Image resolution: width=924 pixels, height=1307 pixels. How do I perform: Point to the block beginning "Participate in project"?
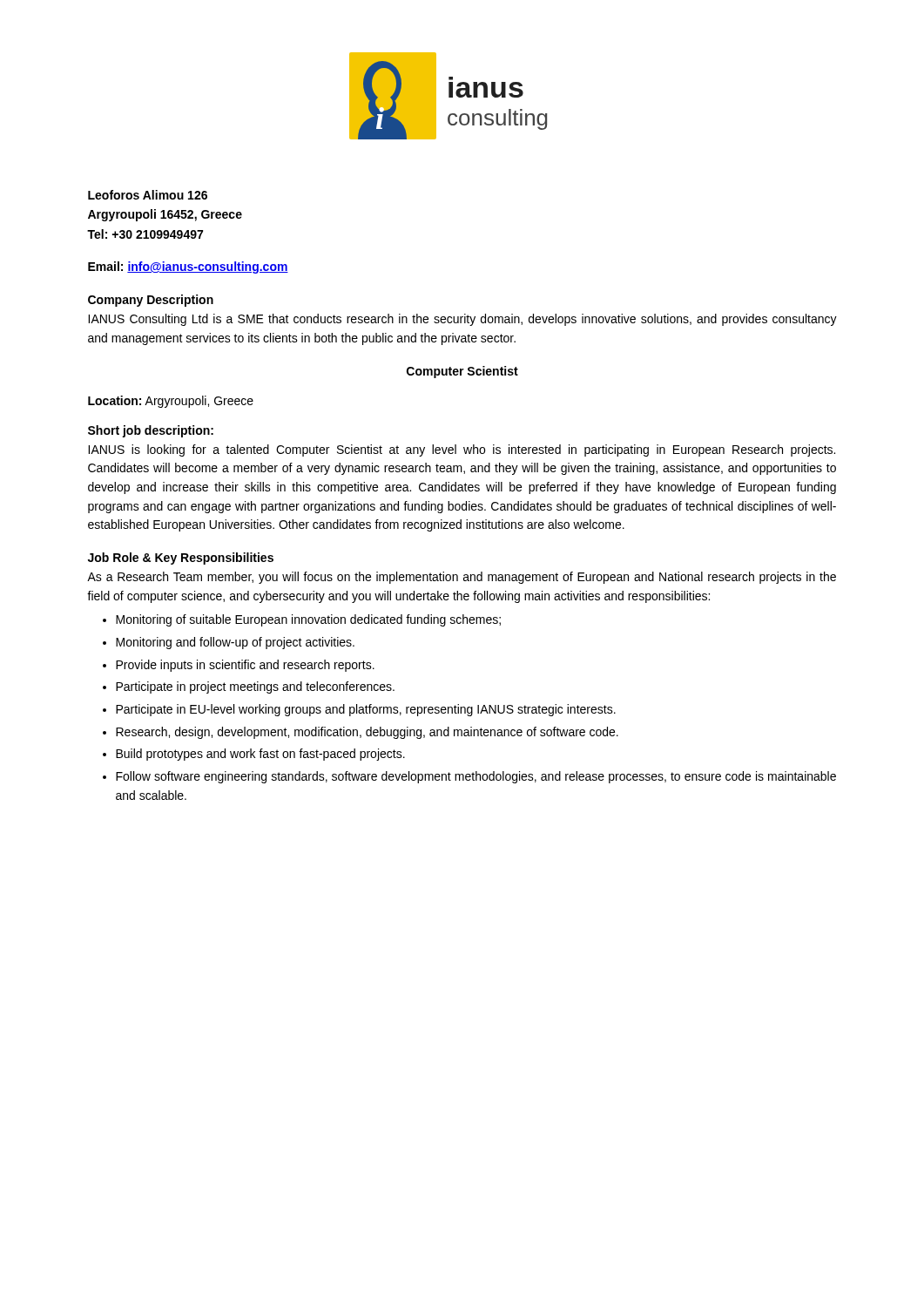pos(255,687)
